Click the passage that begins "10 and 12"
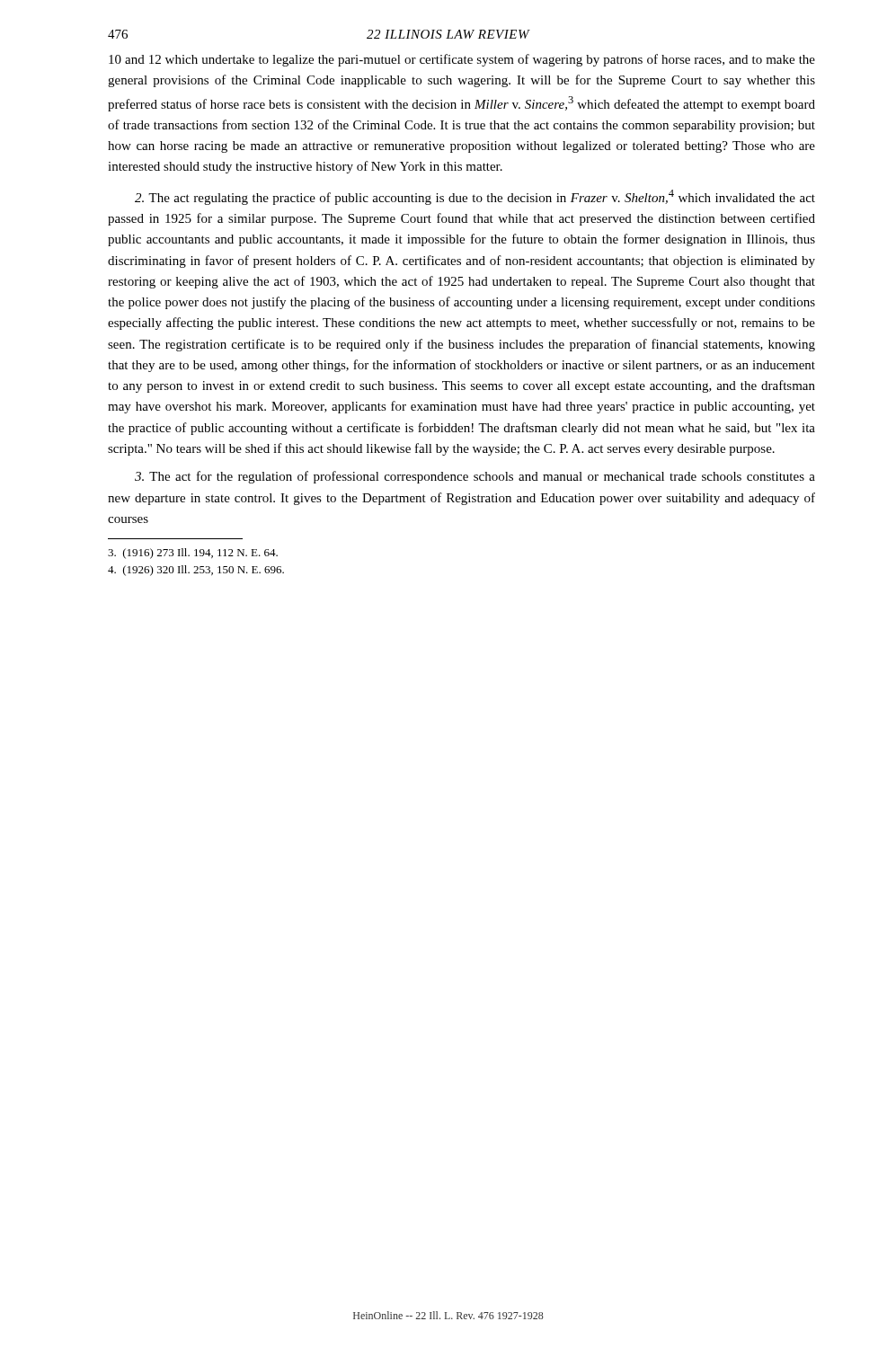The height and width of the screenshot is (1348, 896). 461,289
